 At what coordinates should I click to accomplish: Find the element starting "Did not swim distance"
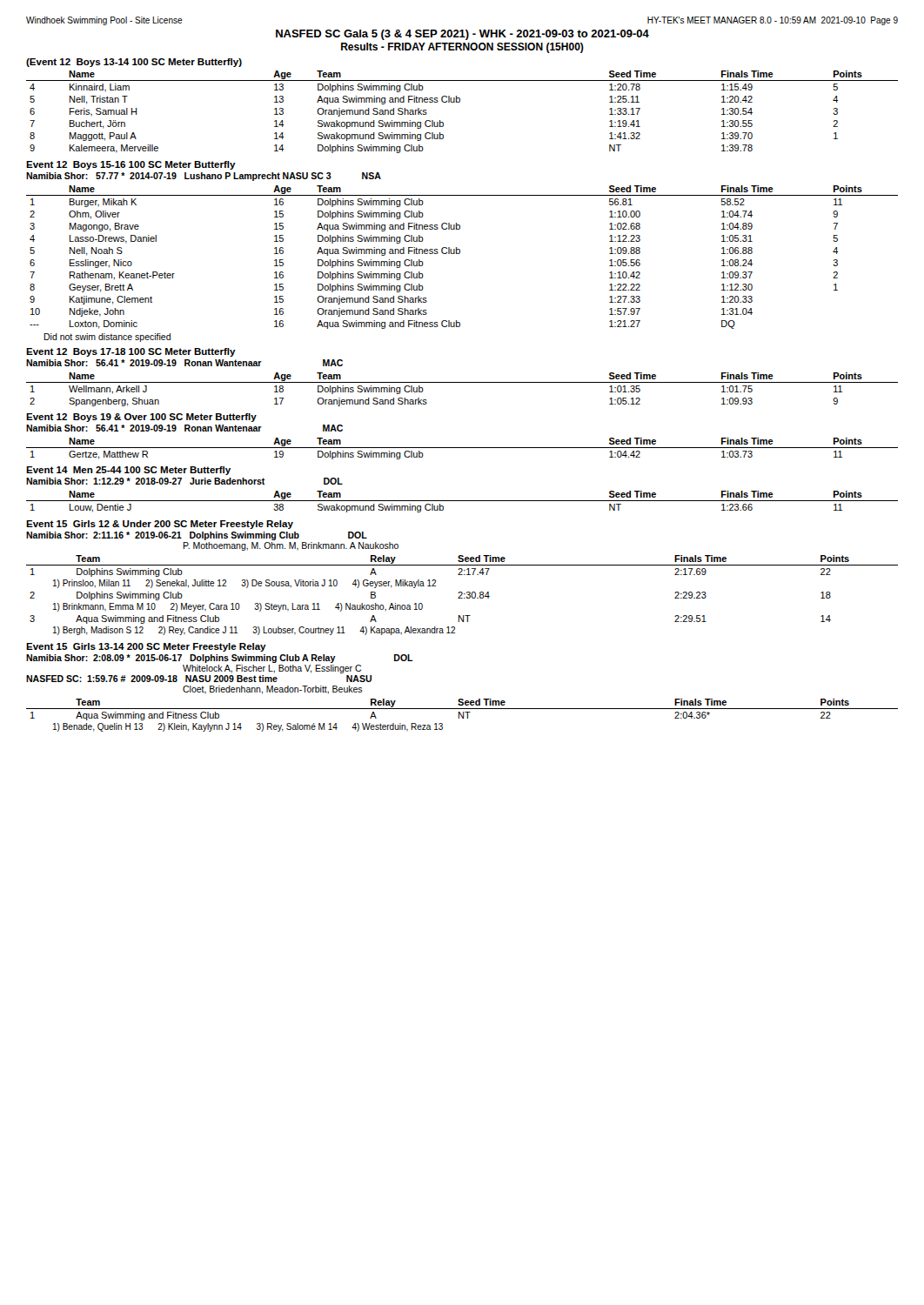click(x=107, y=337)
